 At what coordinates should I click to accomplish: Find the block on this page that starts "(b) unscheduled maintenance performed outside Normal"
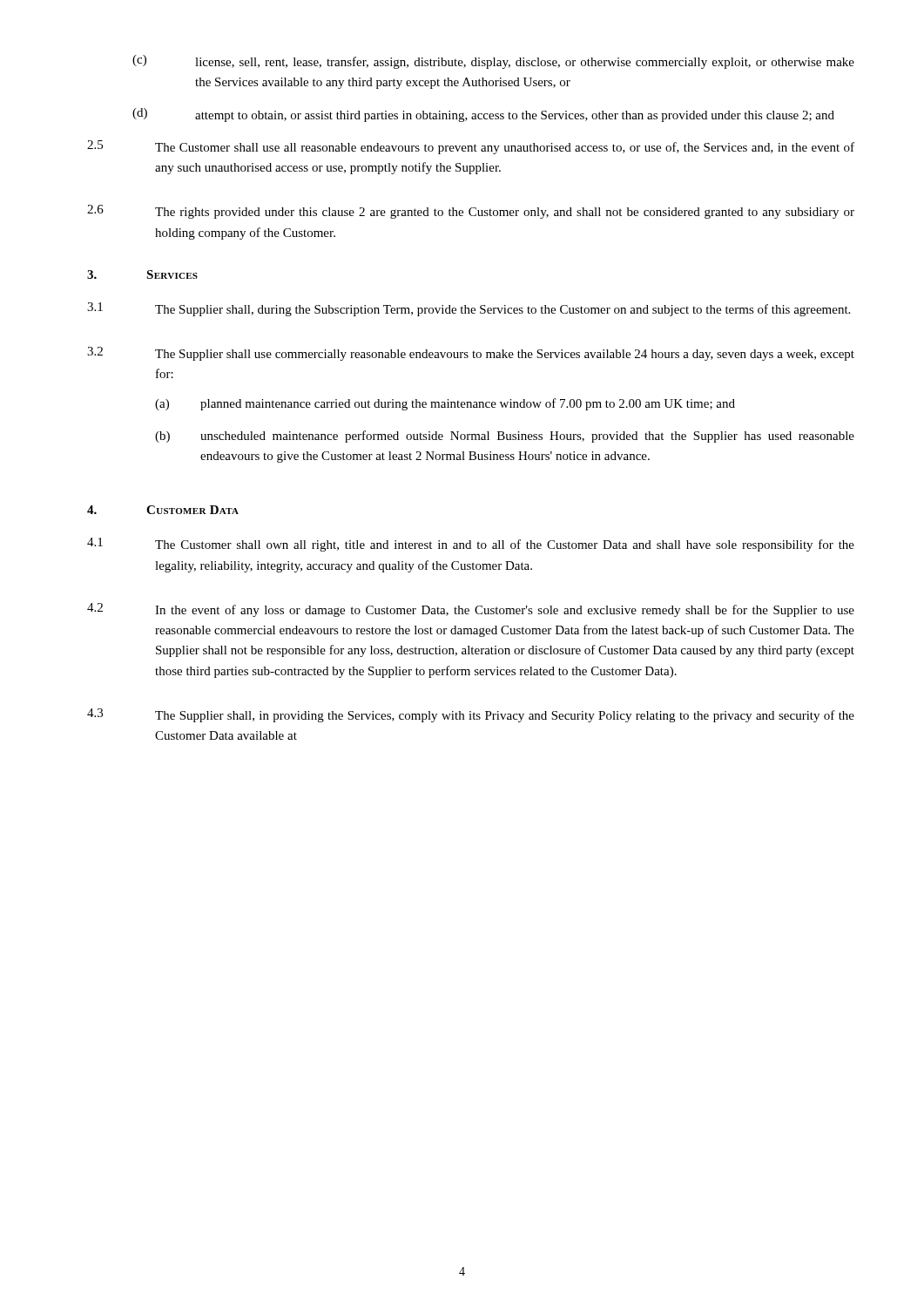[x=505, y=446]
